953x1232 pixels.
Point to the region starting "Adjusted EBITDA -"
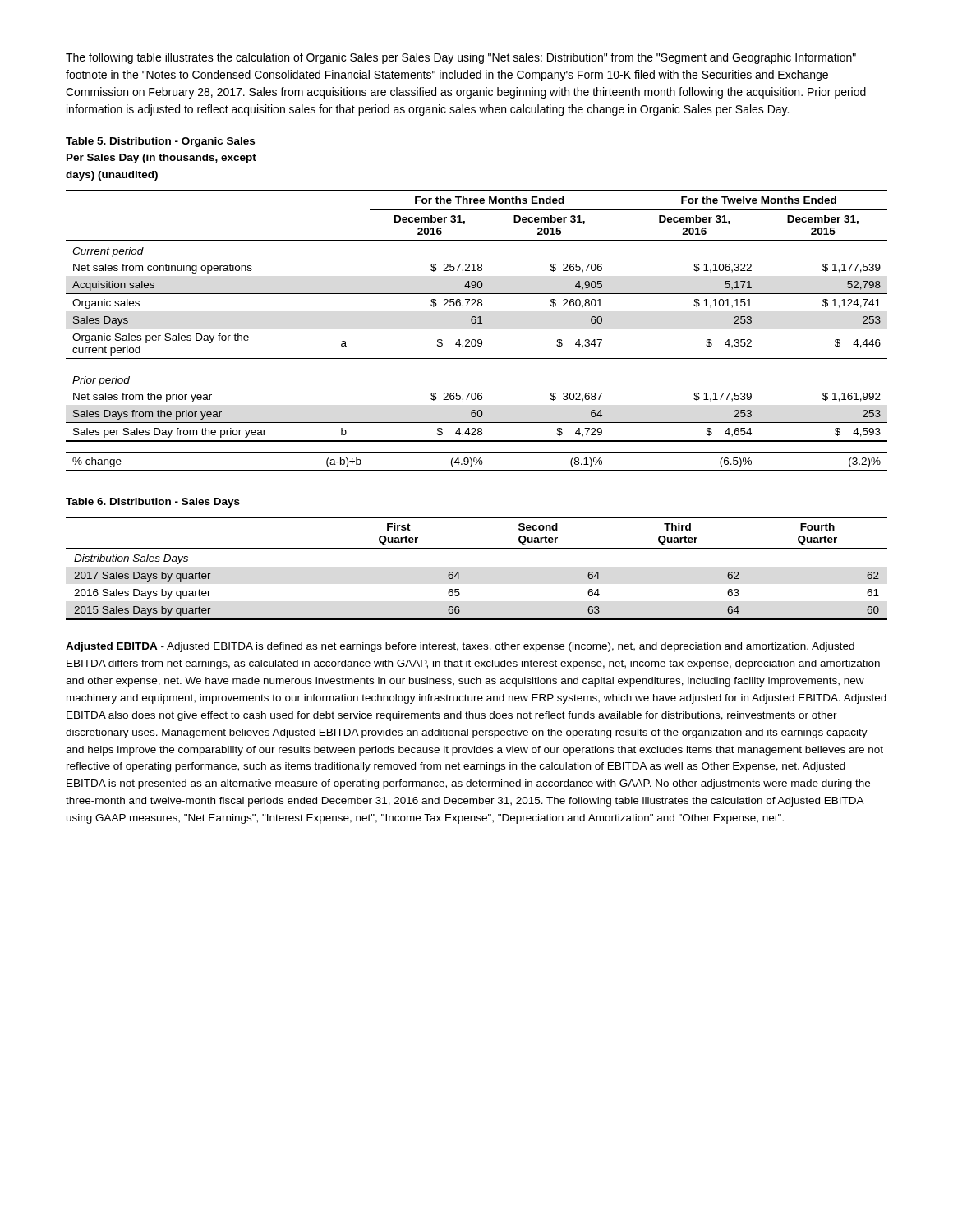click(x=476, y=732)
